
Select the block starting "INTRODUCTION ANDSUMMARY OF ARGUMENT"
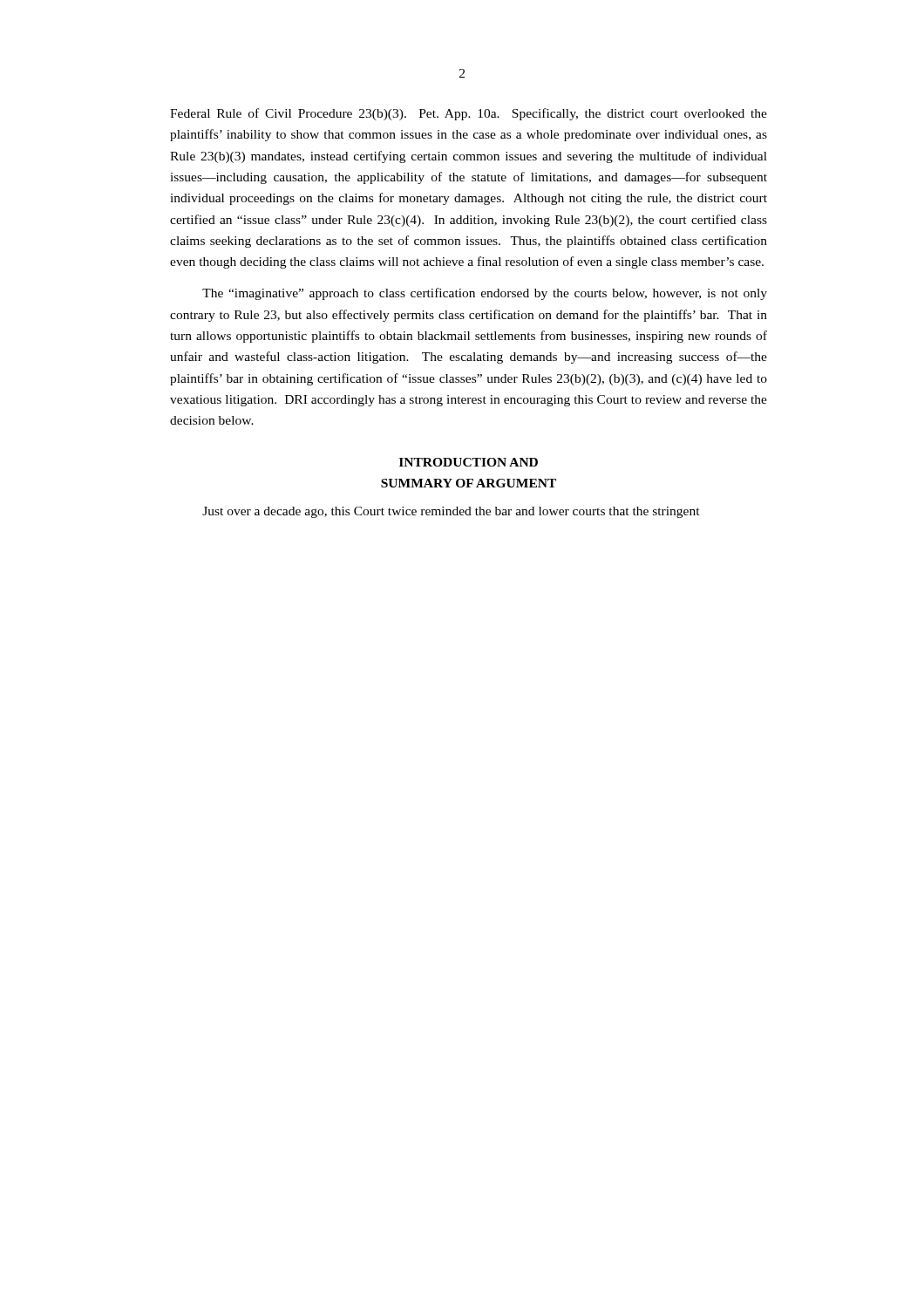coord(469,472)
